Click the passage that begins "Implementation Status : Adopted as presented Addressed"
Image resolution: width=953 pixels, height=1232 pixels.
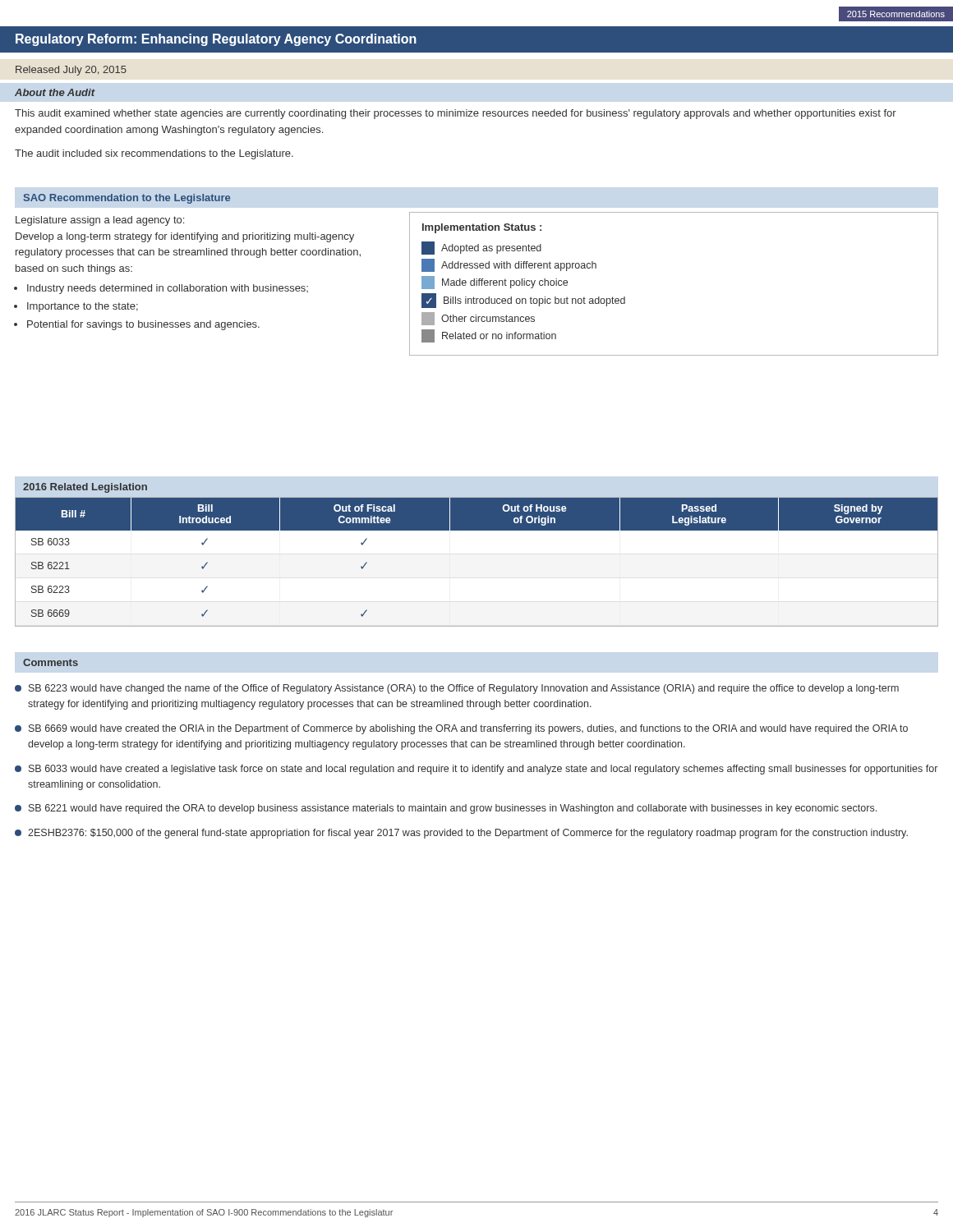click(x=482, y=228)
